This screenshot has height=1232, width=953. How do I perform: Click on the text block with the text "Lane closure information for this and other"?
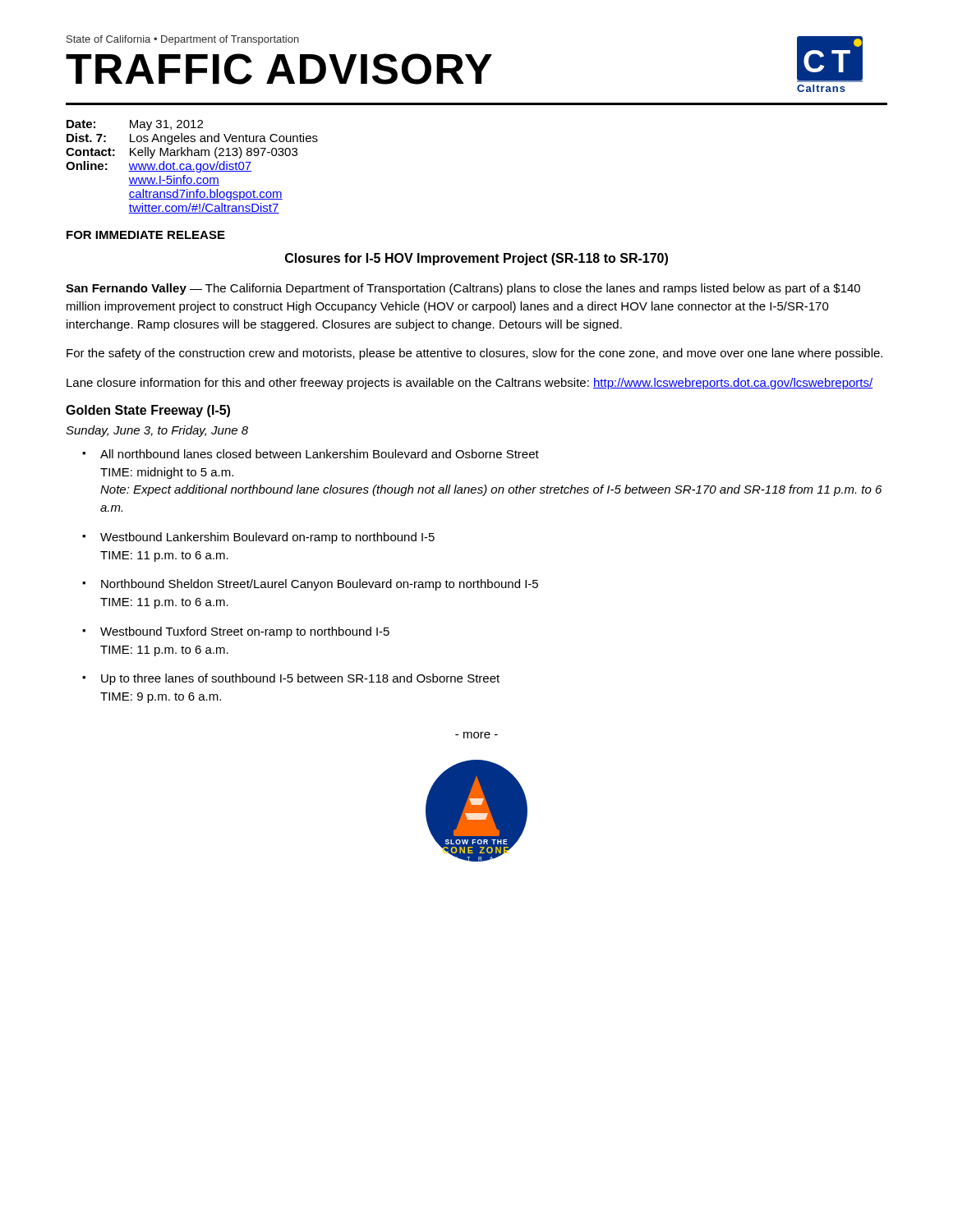tap(469, 382)
